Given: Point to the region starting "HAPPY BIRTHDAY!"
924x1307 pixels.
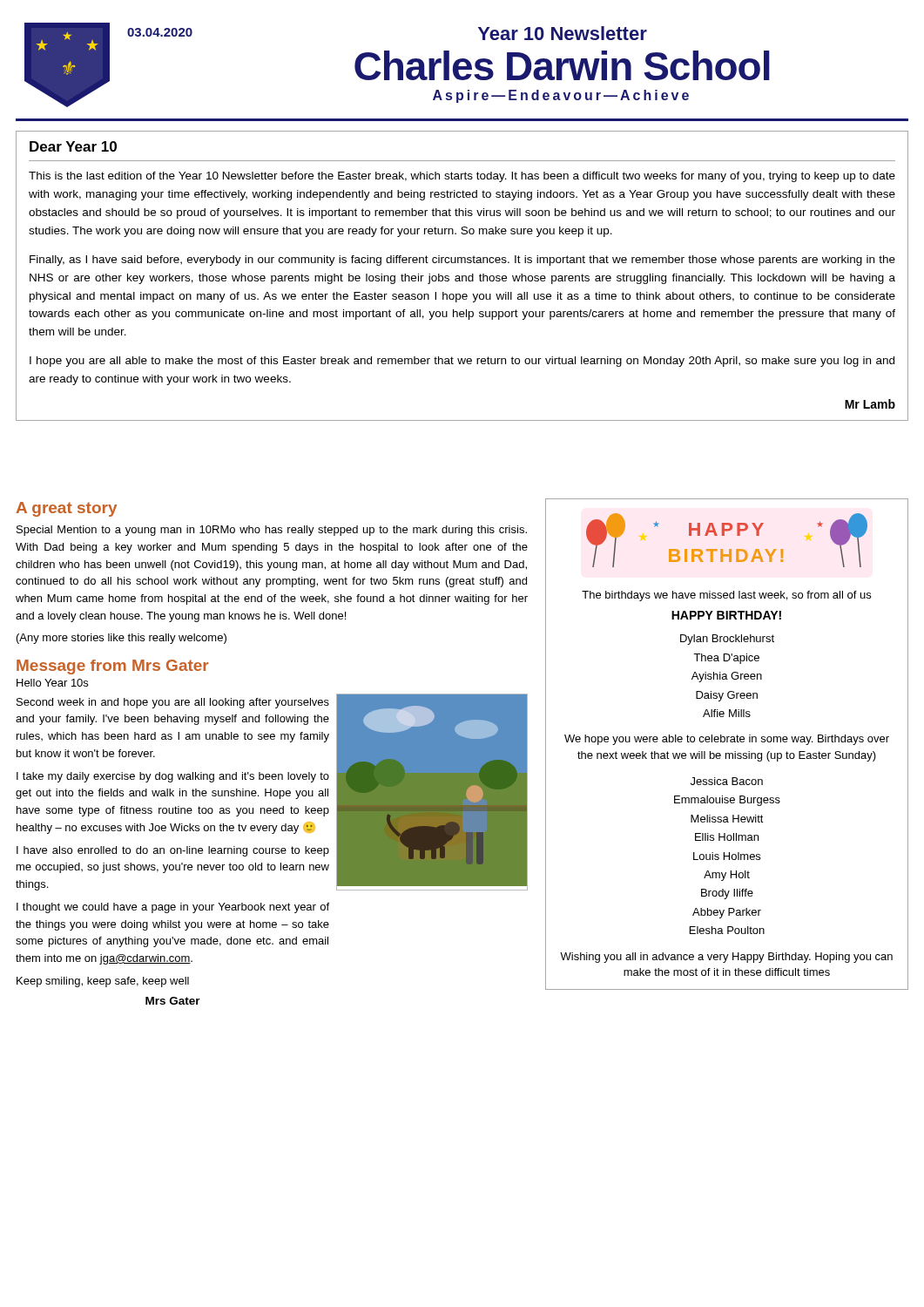Looking at the screenshot, I should (x=727, y=615).
